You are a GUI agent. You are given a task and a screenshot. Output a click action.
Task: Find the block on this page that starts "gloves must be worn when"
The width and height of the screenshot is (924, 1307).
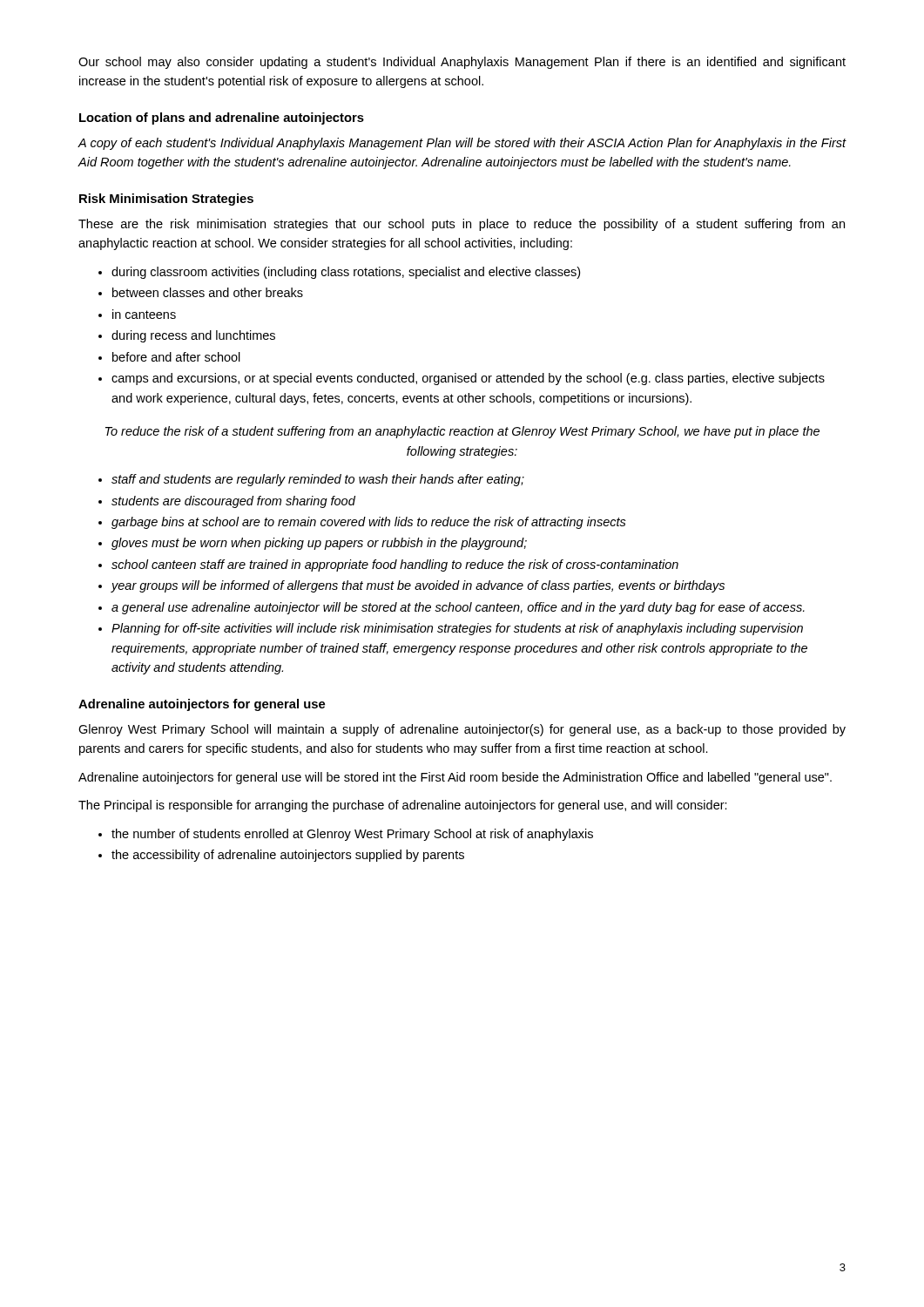[319, 543]
